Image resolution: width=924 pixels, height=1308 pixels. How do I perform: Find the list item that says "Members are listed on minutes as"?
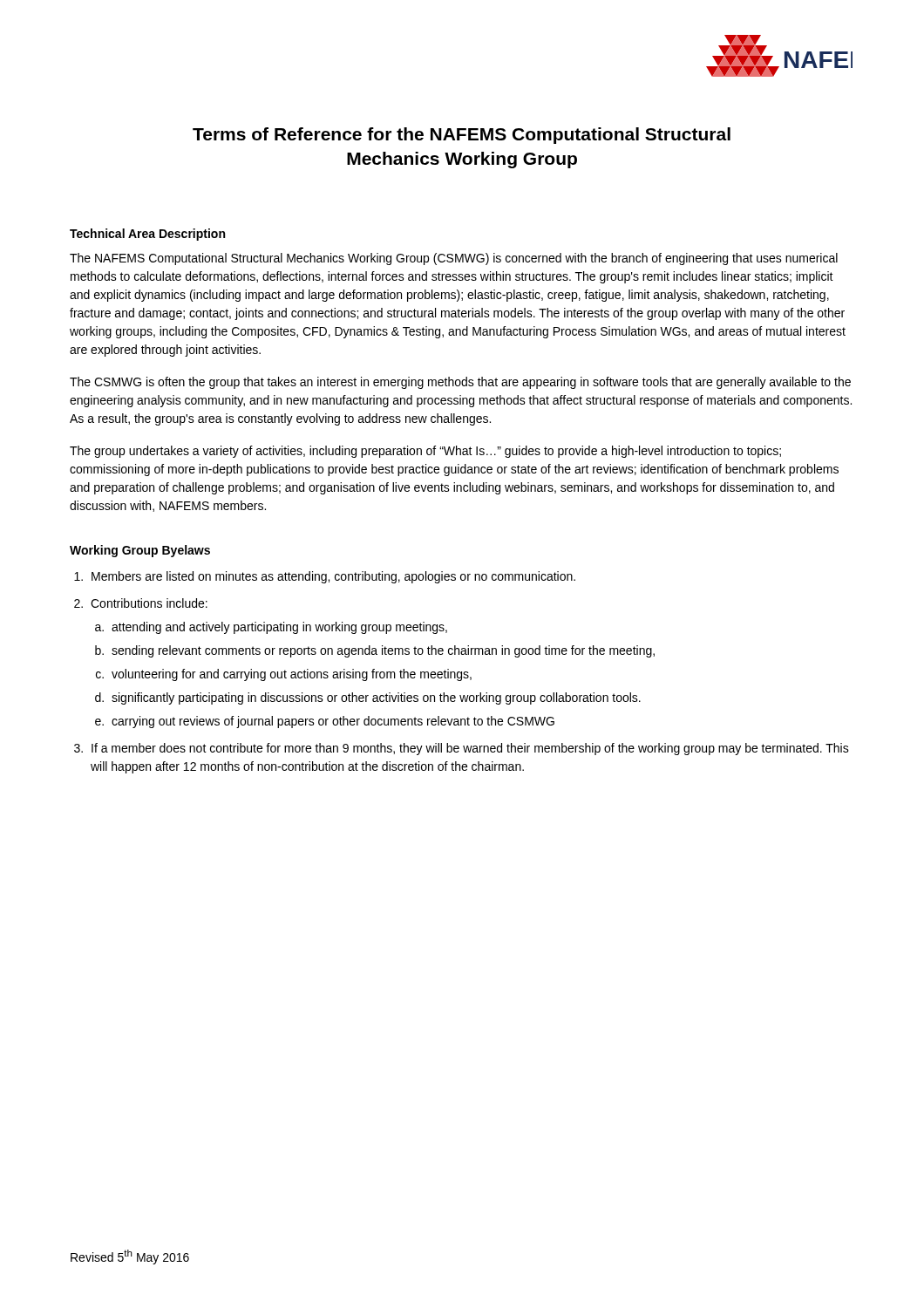coord(334,576)
